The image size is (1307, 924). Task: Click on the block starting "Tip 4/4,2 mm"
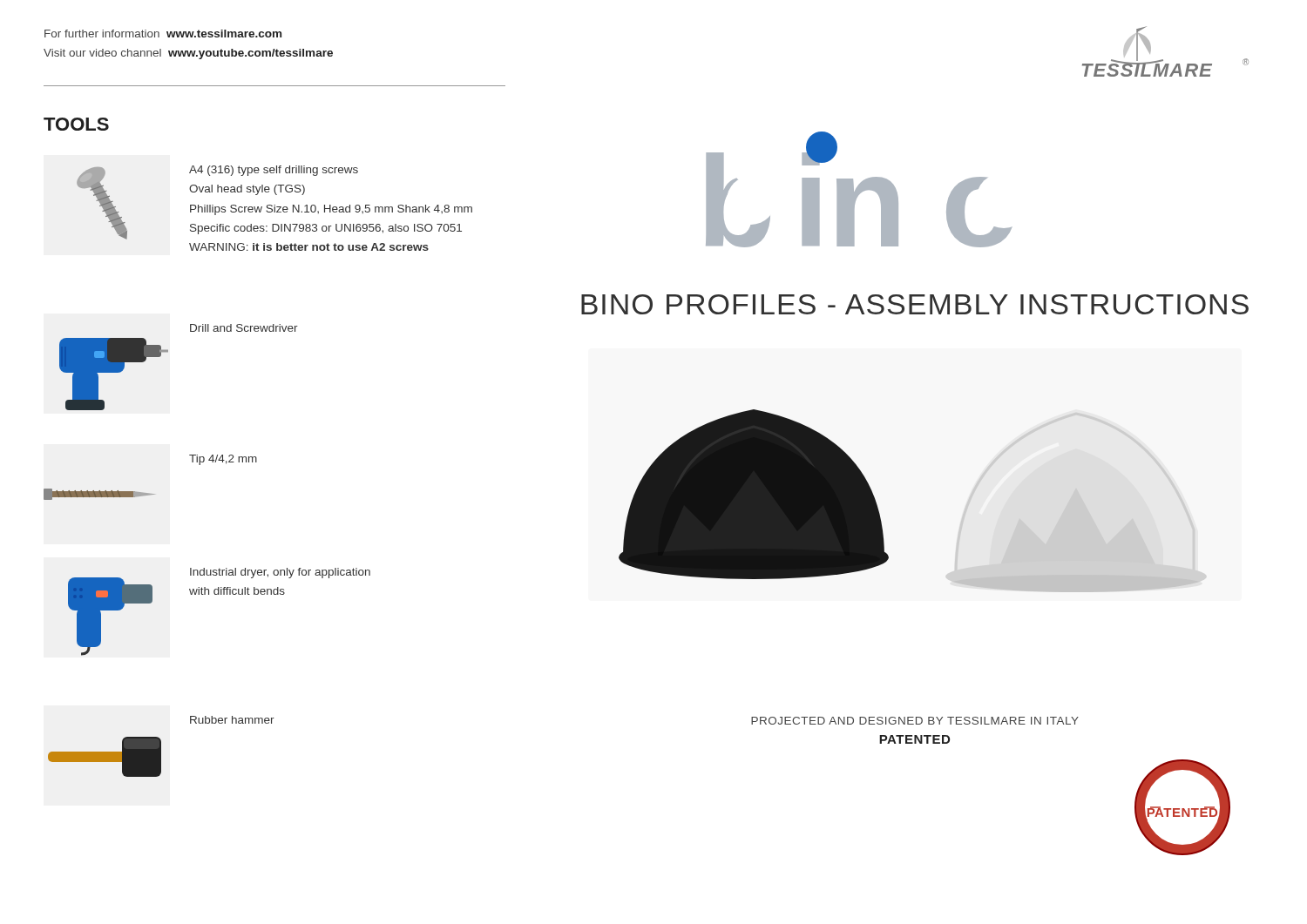tap(223, 459)
